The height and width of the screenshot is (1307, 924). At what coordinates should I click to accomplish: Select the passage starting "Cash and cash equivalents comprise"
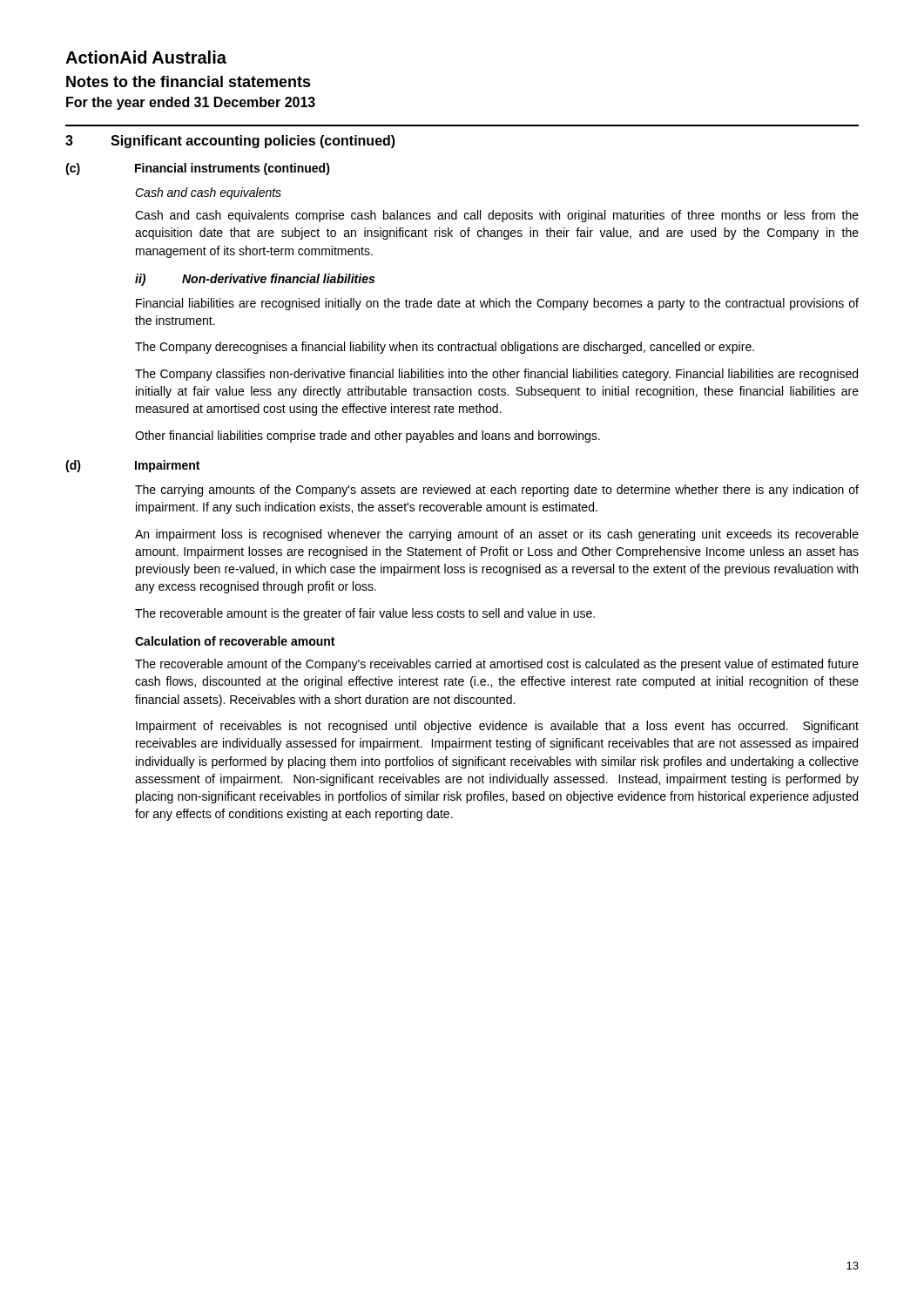(x=497, y=233)
